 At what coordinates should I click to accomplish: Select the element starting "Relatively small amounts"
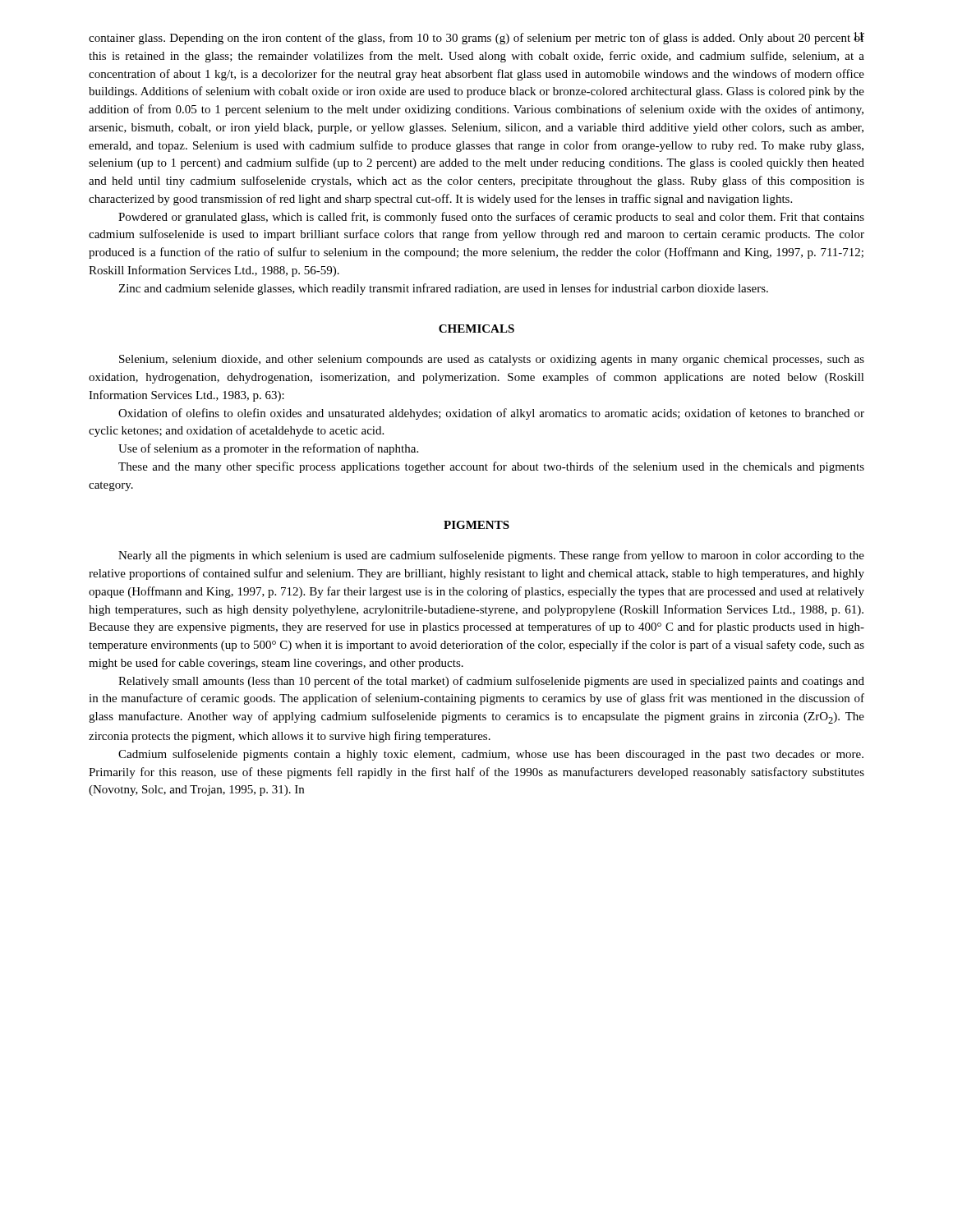476,708
